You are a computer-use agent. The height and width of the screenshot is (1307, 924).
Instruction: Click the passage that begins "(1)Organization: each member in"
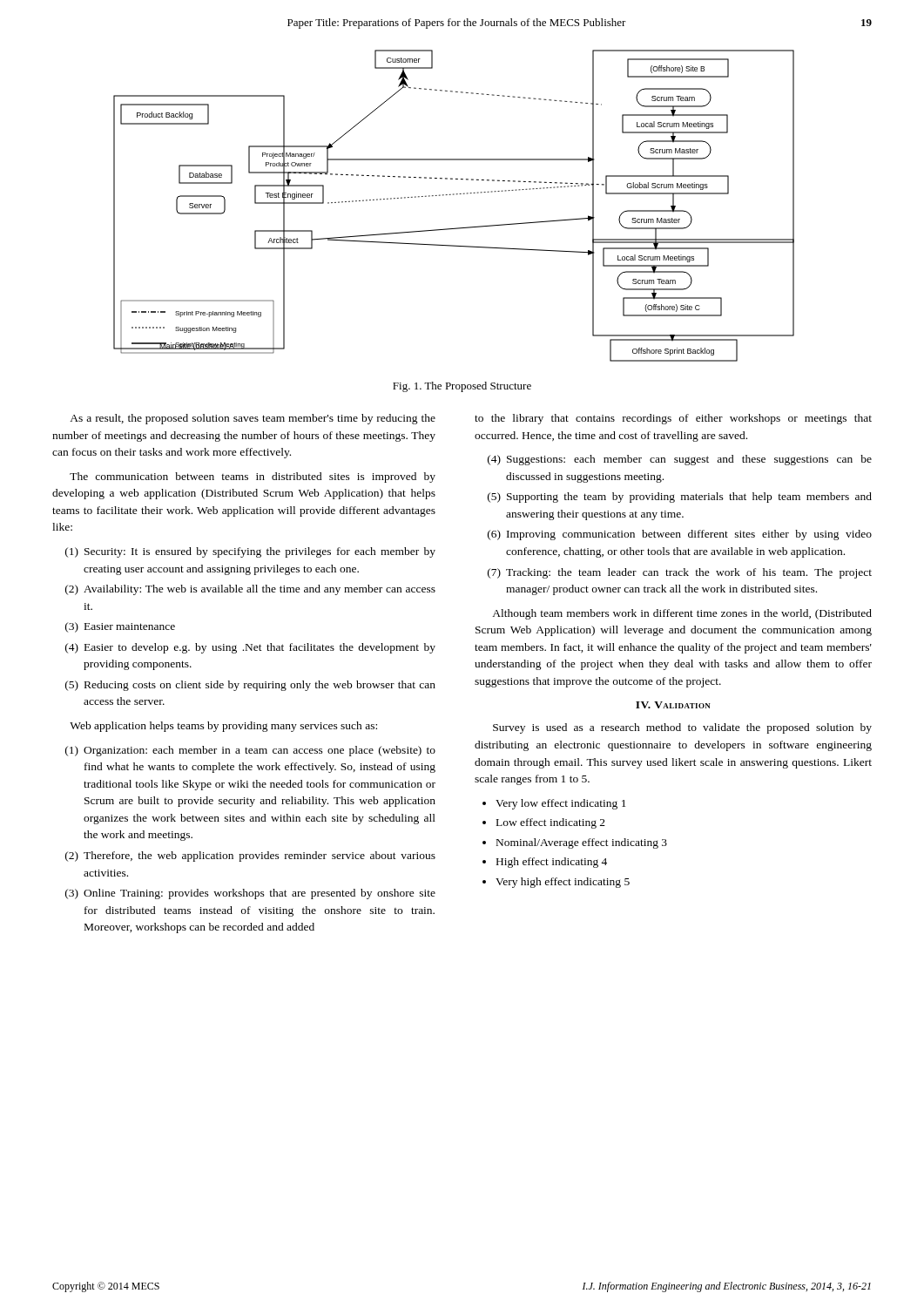244,792
